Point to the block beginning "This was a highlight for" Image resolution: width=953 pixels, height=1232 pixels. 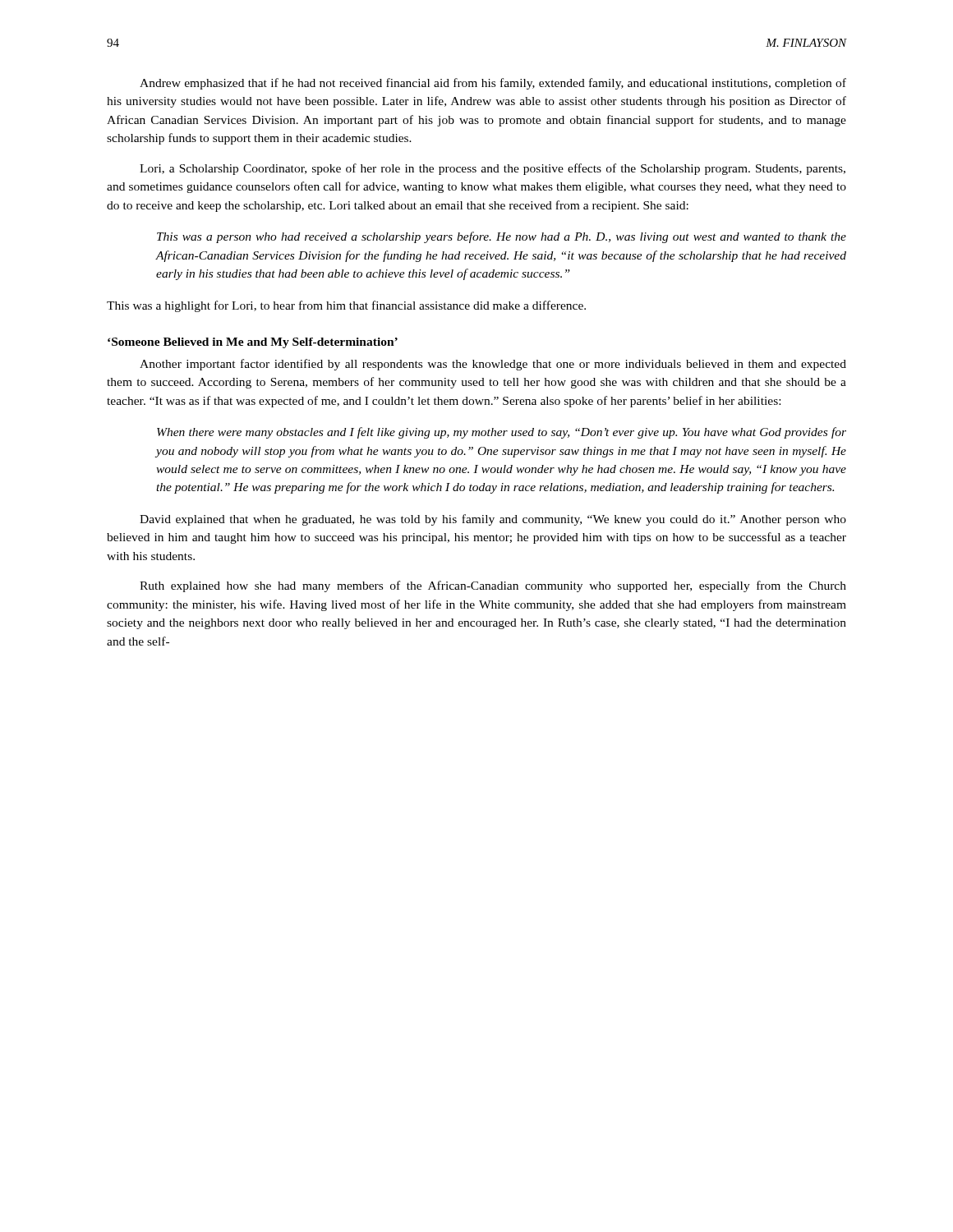point(347,305)
